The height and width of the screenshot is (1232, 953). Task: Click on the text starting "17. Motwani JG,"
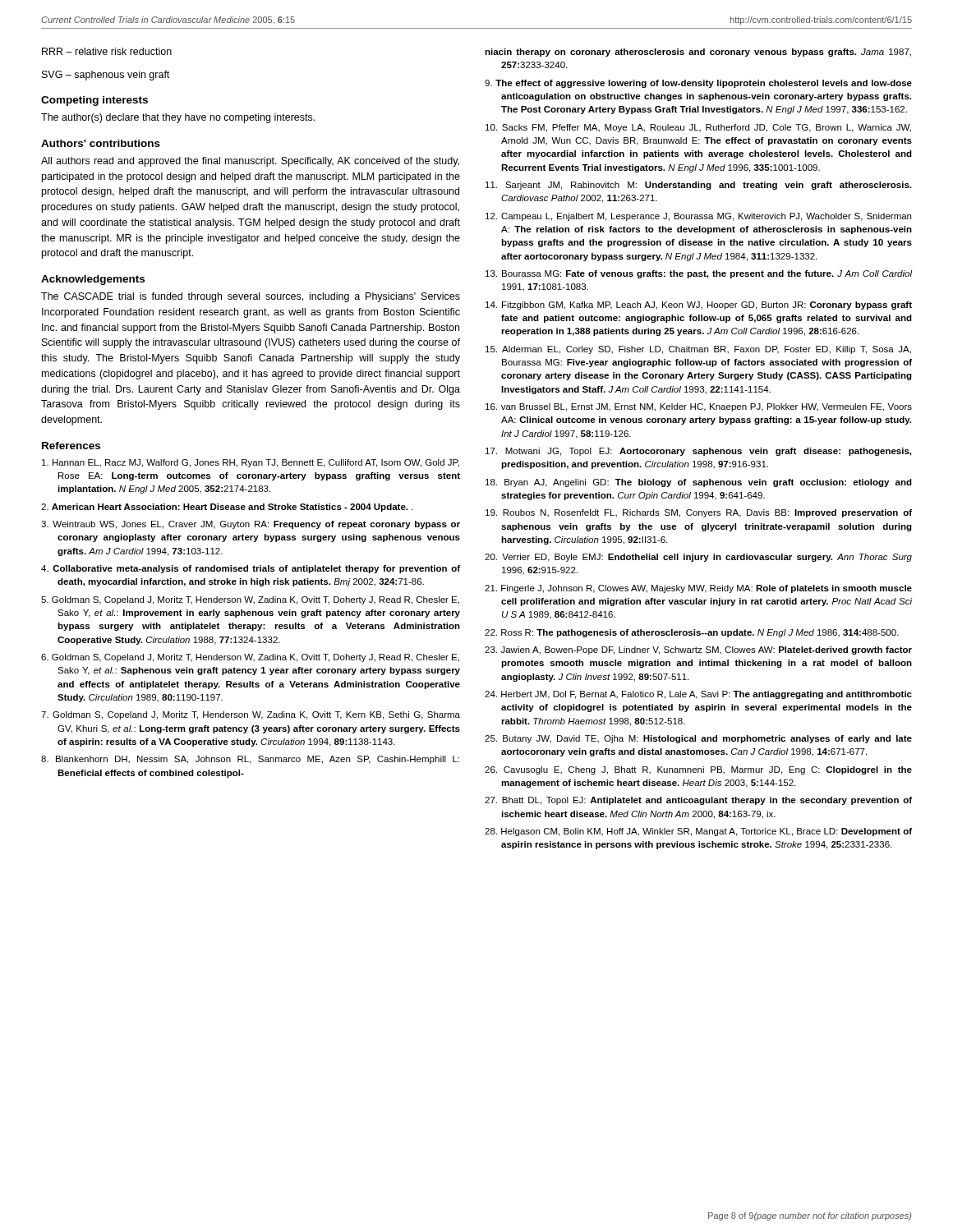point(698,458)
